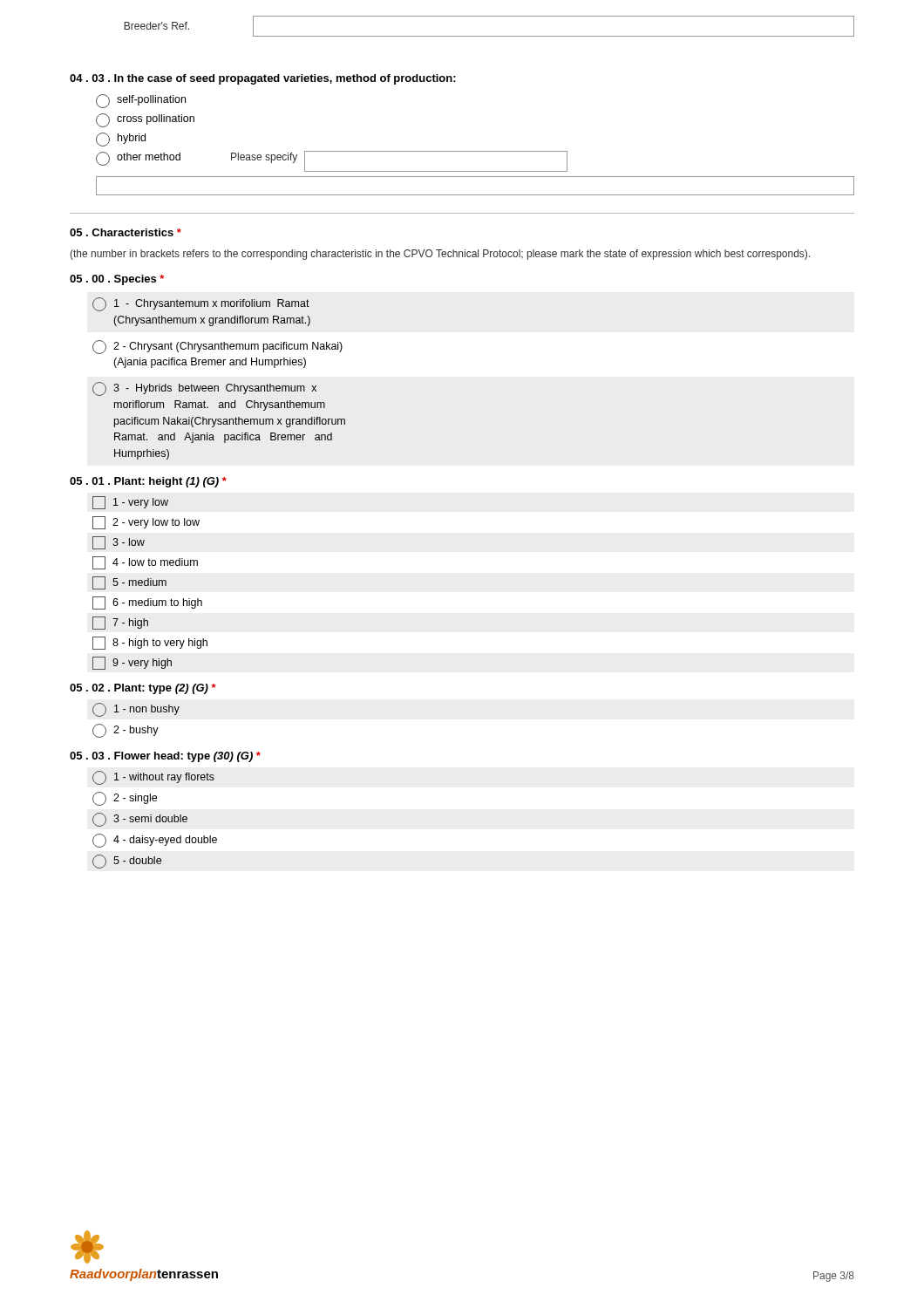Click where it says "3 - low"

tap(118, 543)
